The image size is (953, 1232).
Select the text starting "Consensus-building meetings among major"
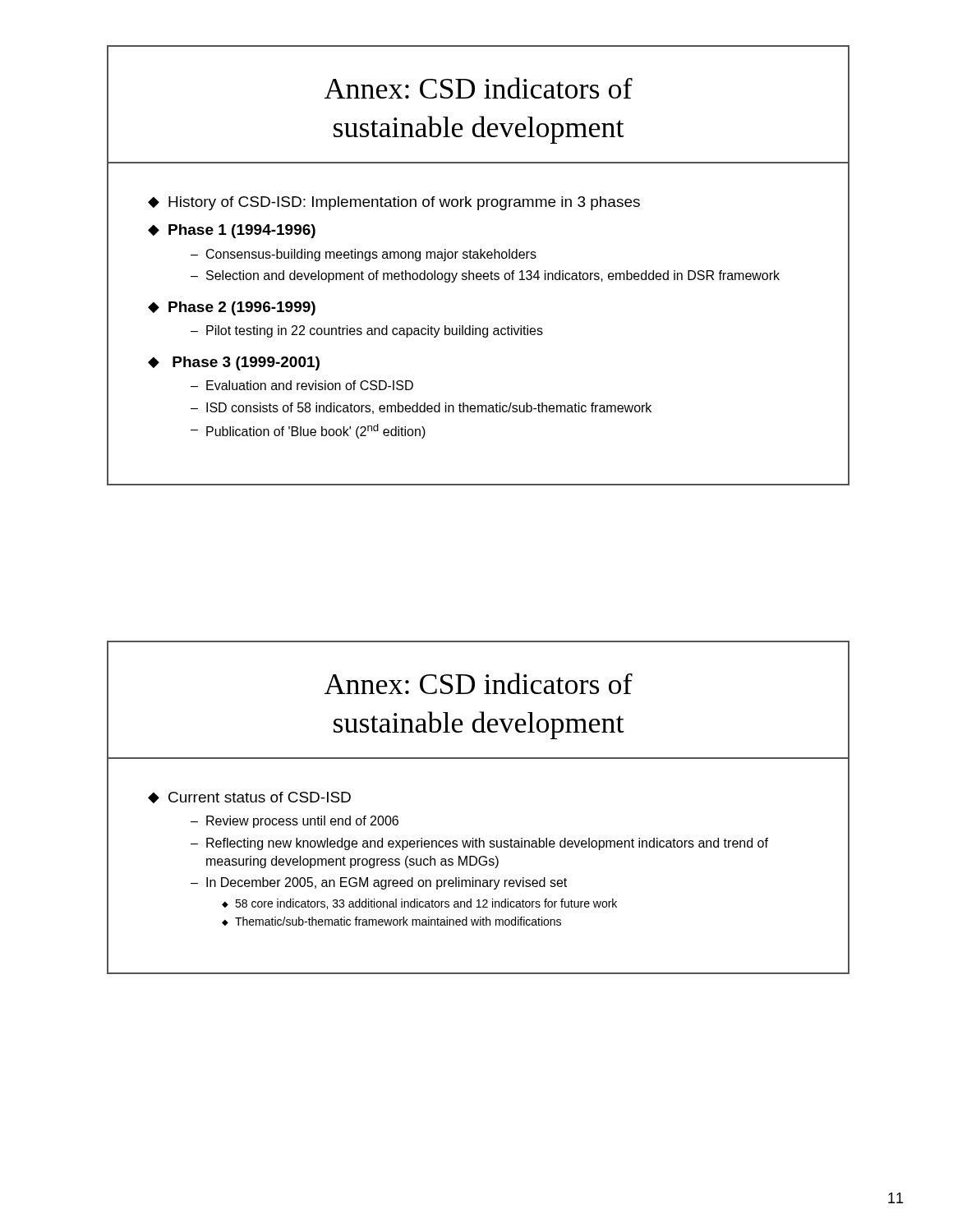(x=371, y=254)
